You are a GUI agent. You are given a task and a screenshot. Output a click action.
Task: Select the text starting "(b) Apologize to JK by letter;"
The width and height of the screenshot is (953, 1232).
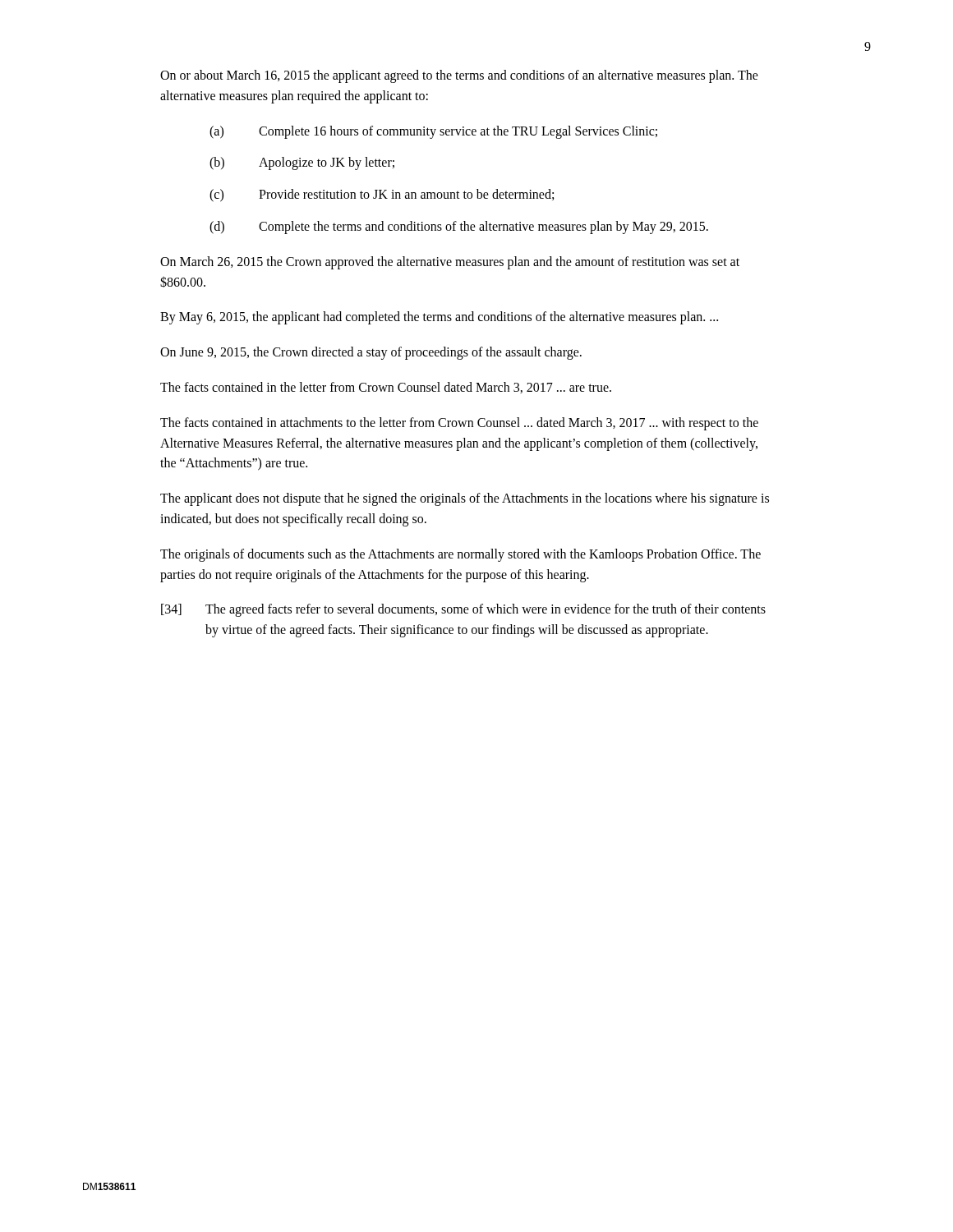302,163
